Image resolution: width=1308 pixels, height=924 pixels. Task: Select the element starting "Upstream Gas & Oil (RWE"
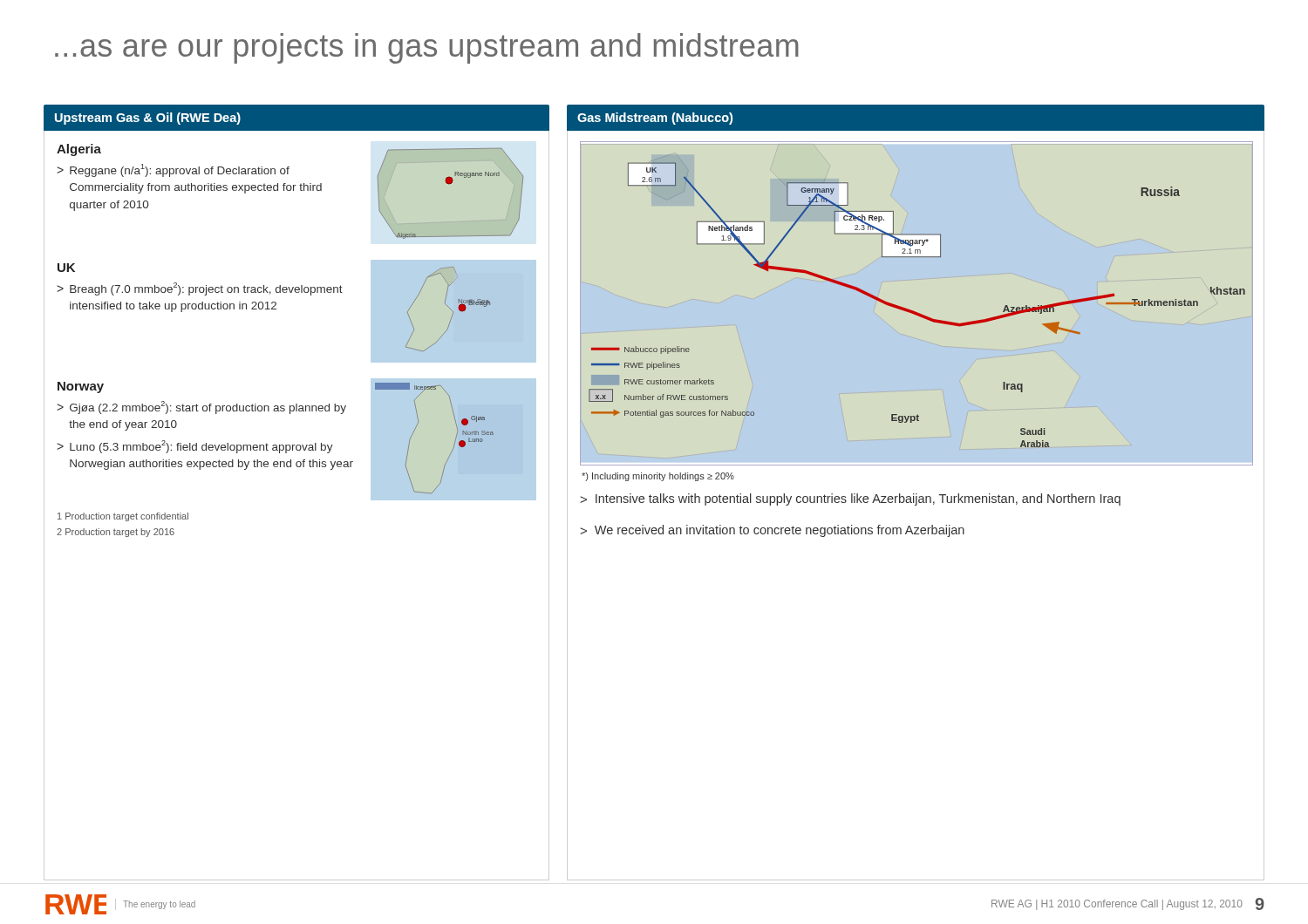[x=147, y=118]
